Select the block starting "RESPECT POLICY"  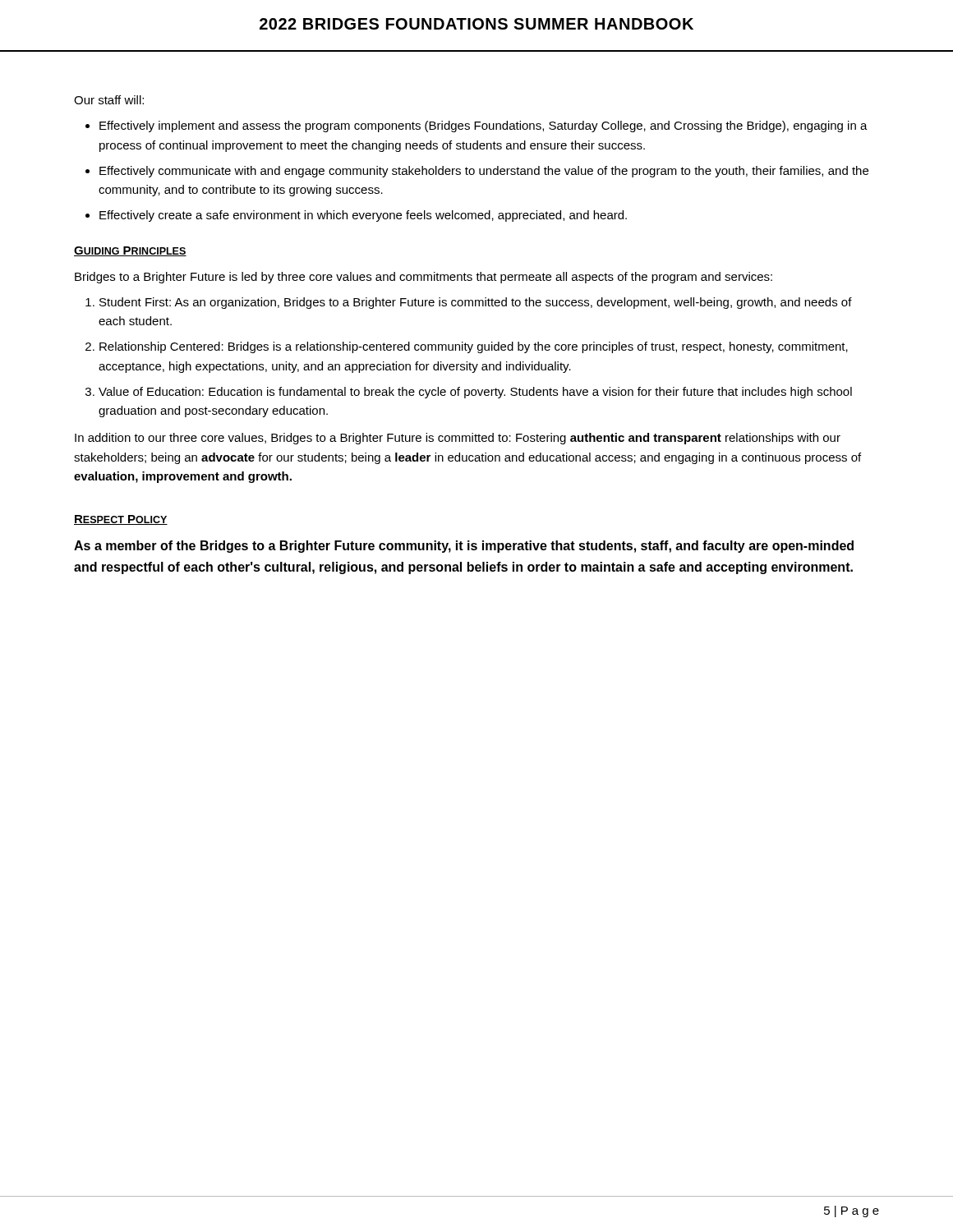pos(120,519)
